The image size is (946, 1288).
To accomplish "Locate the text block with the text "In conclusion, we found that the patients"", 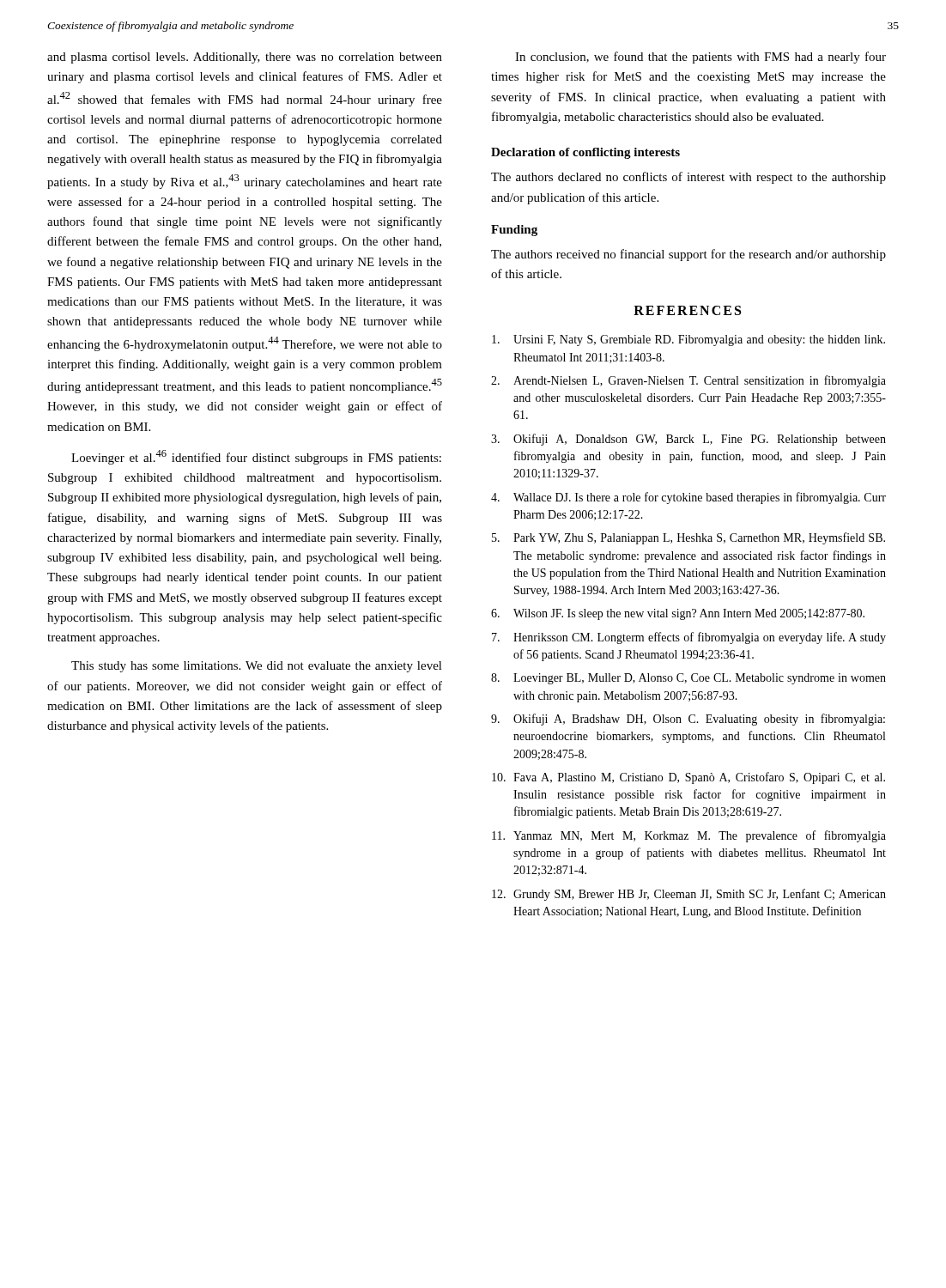I will click(688, 87).
